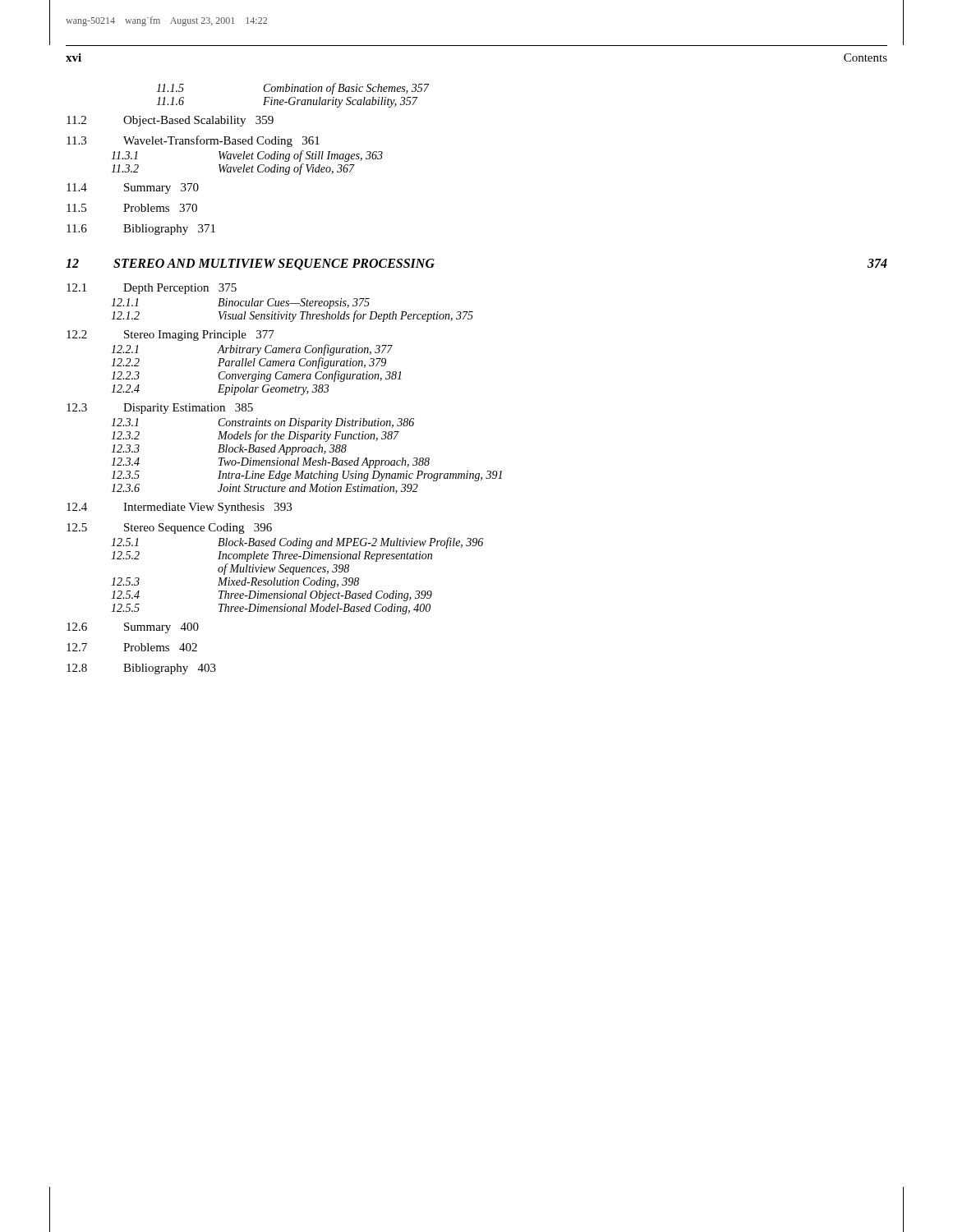Screen dimensions: 1232x953
Task: Select the list item with the text "12.5.4 Three-Dimensional Object-Based Coding,"
Action: pyautogui.click(x=271, y=595)
